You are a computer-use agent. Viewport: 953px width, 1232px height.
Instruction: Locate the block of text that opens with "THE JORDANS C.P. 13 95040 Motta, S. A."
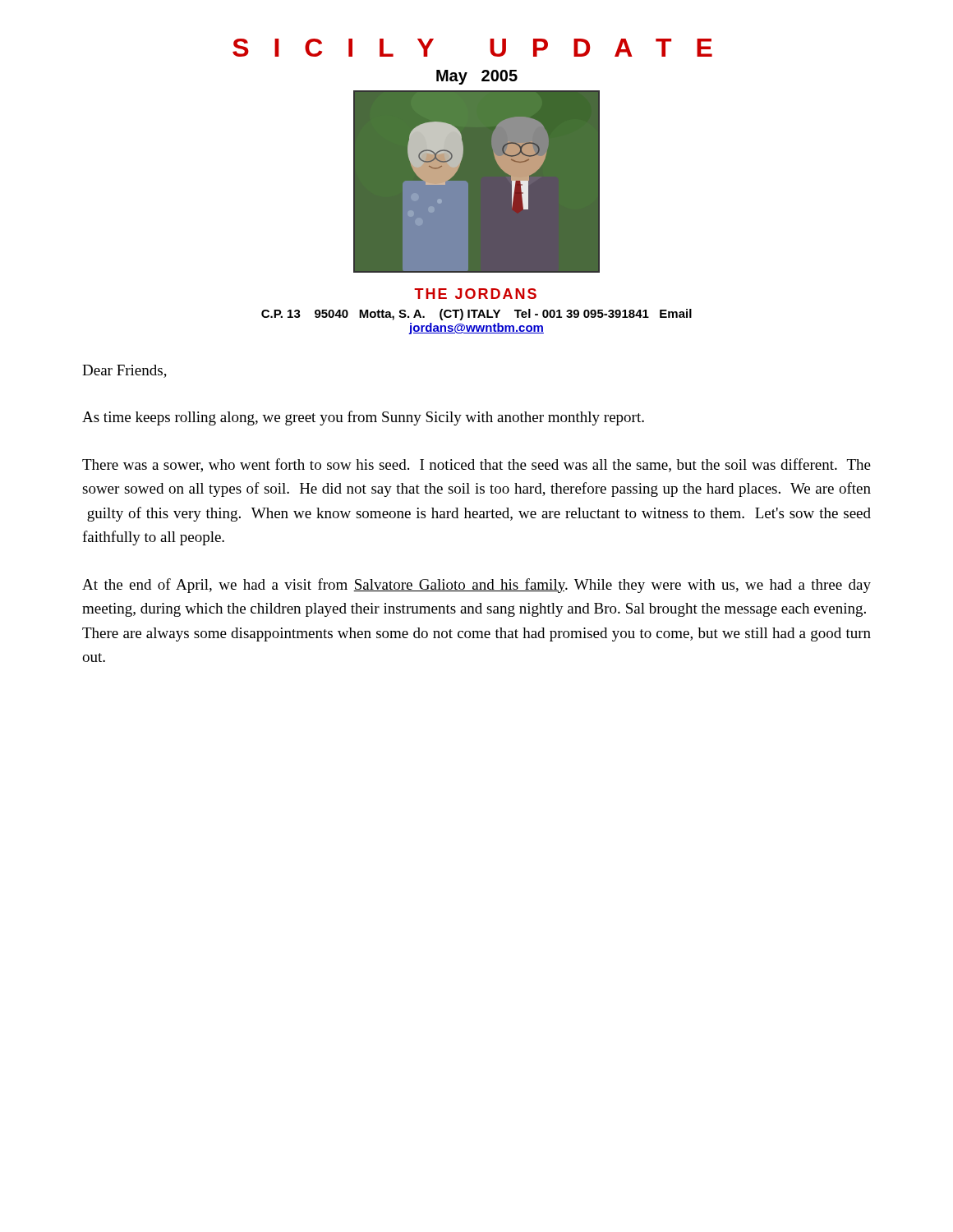[x=476, y=310]
